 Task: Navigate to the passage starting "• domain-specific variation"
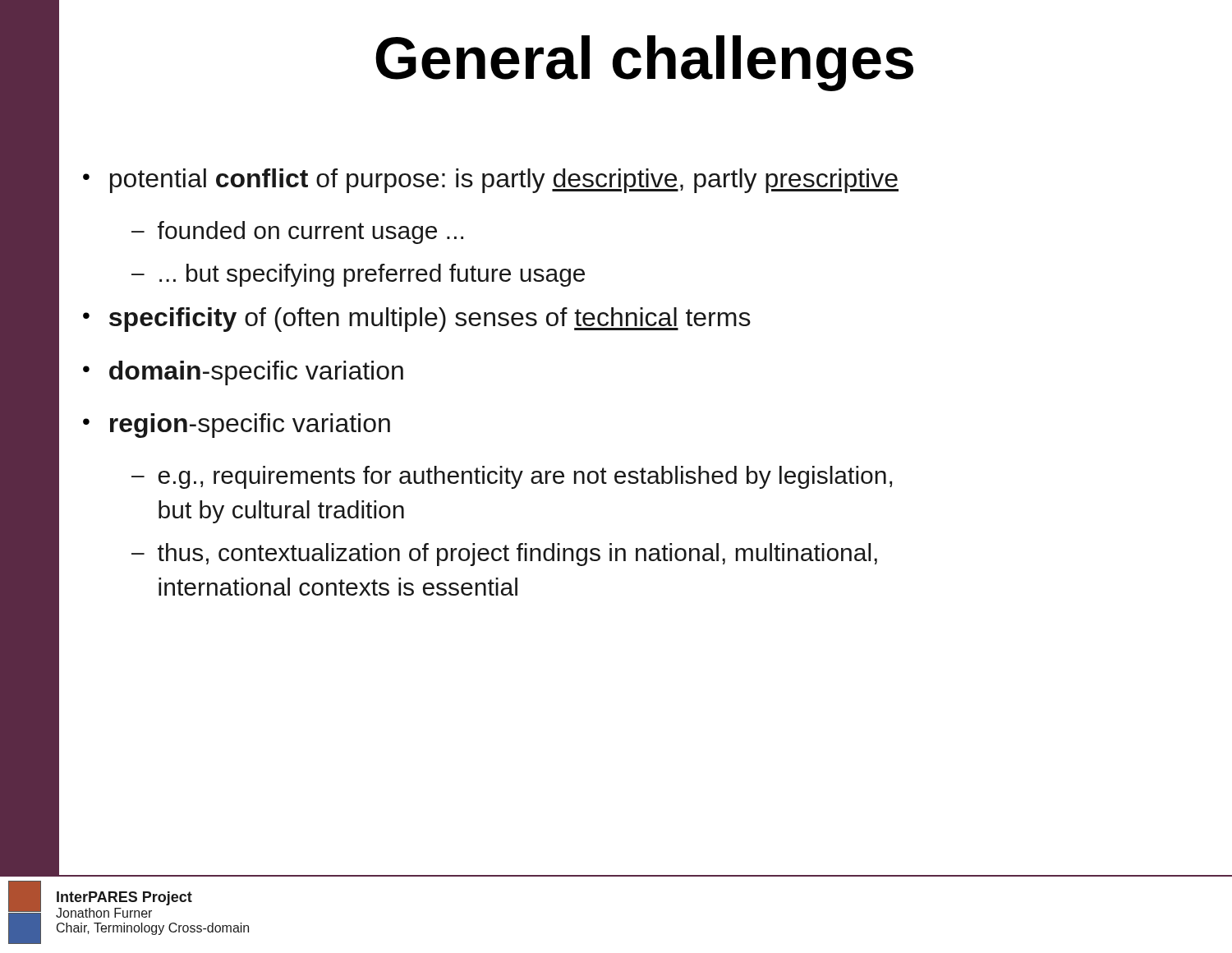243,371
